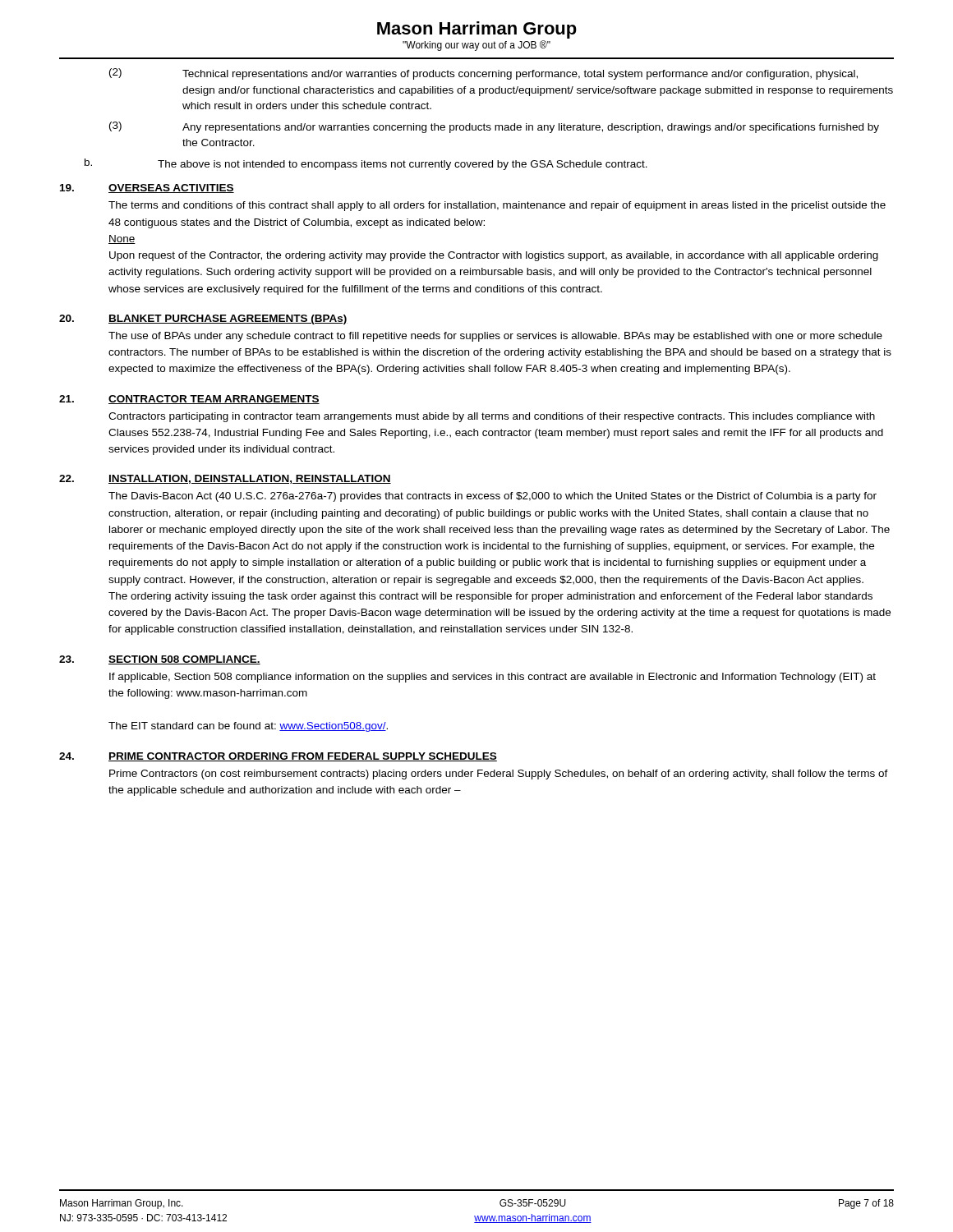Navigate to the text block starting "(2) Technical representations and/or"
Screen dimensions: 1232x953
coord(476,90)
